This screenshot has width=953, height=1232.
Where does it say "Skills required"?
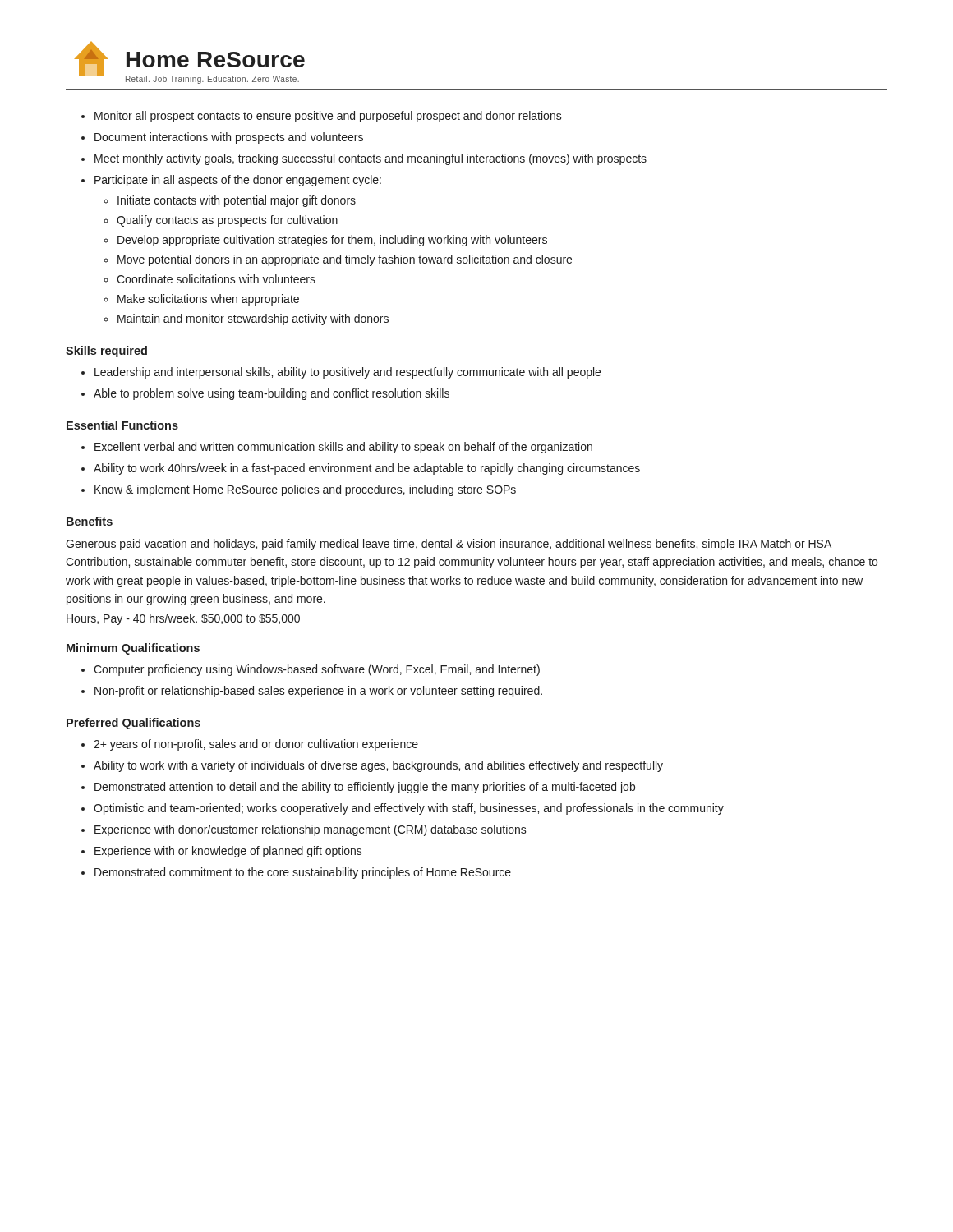pos(107,351)
